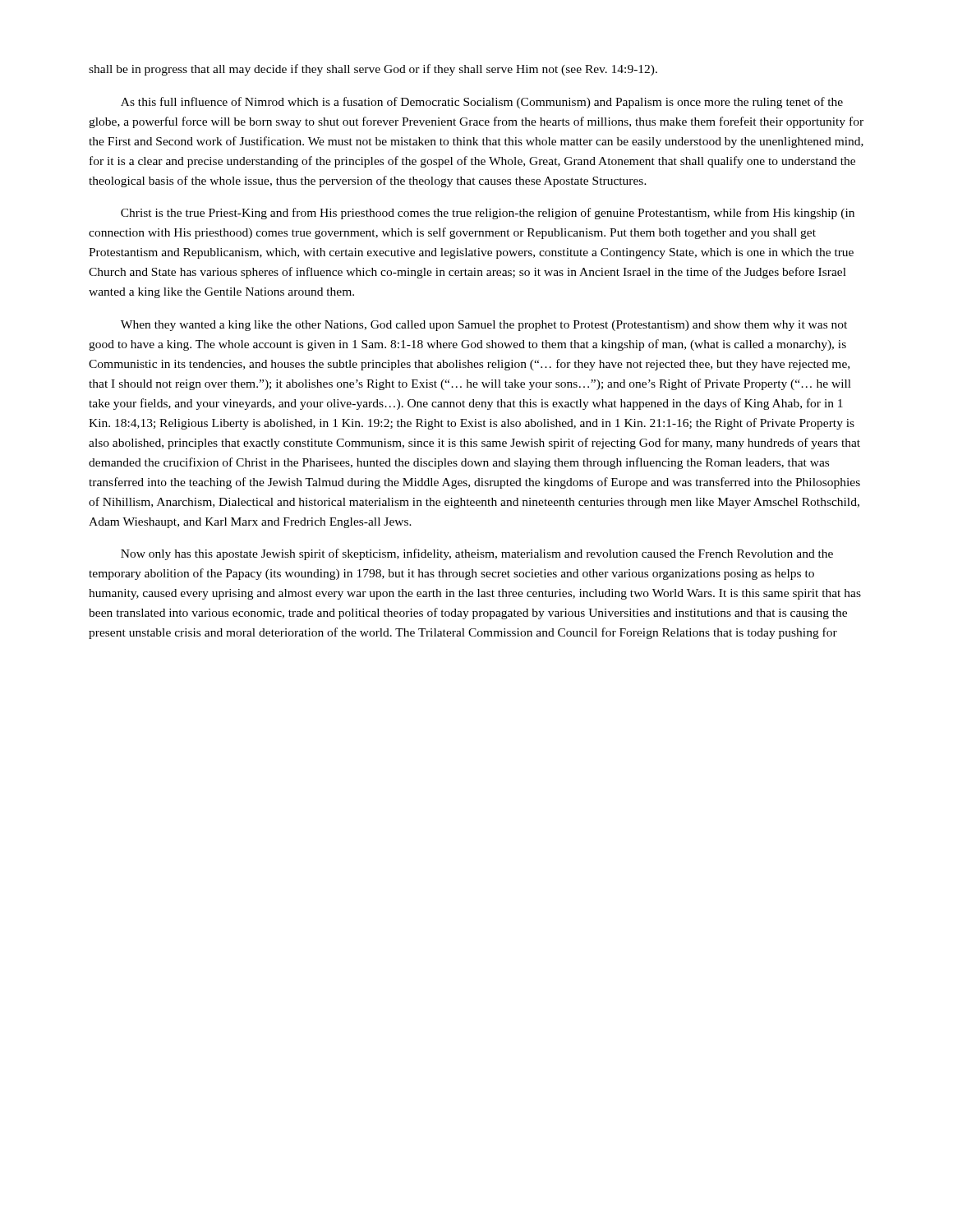Viewport: 953px width, 1232px height.
Task: Click the passage that begins "As this full"
Action: tap(476, 141)
